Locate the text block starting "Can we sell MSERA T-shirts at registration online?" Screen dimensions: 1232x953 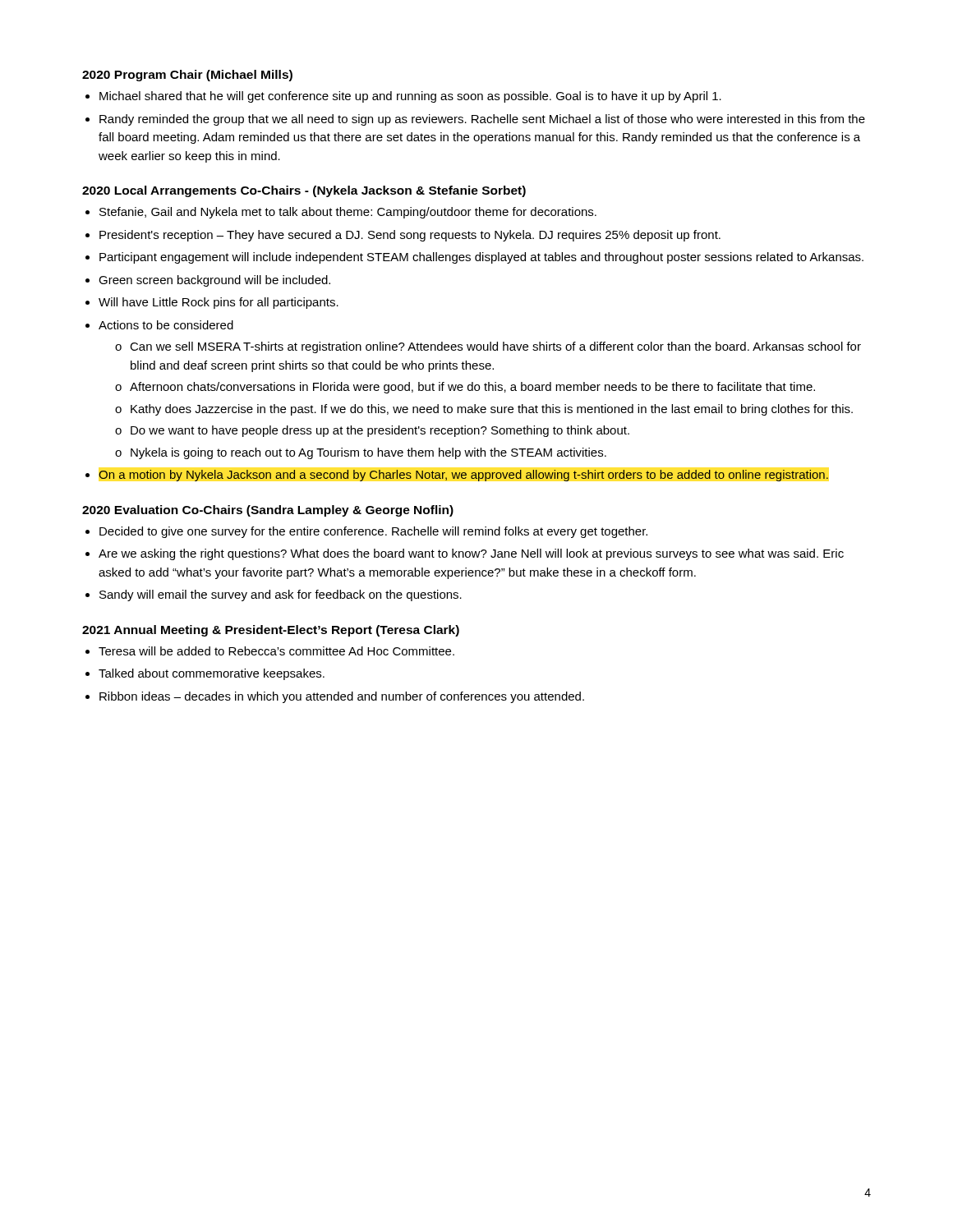[495, 355]
